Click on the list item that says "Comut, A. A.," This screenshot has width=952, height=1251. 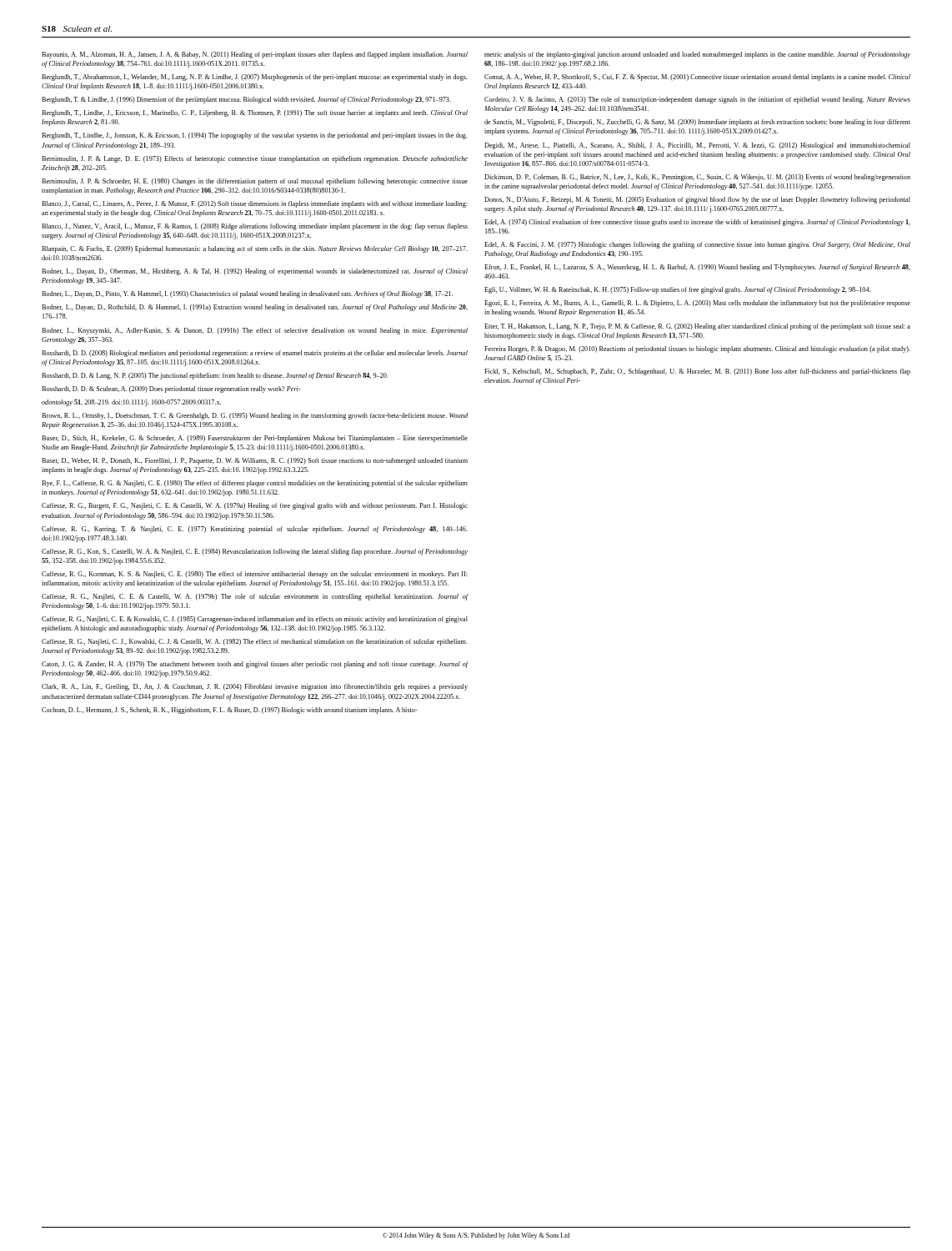tap(697, 82)
